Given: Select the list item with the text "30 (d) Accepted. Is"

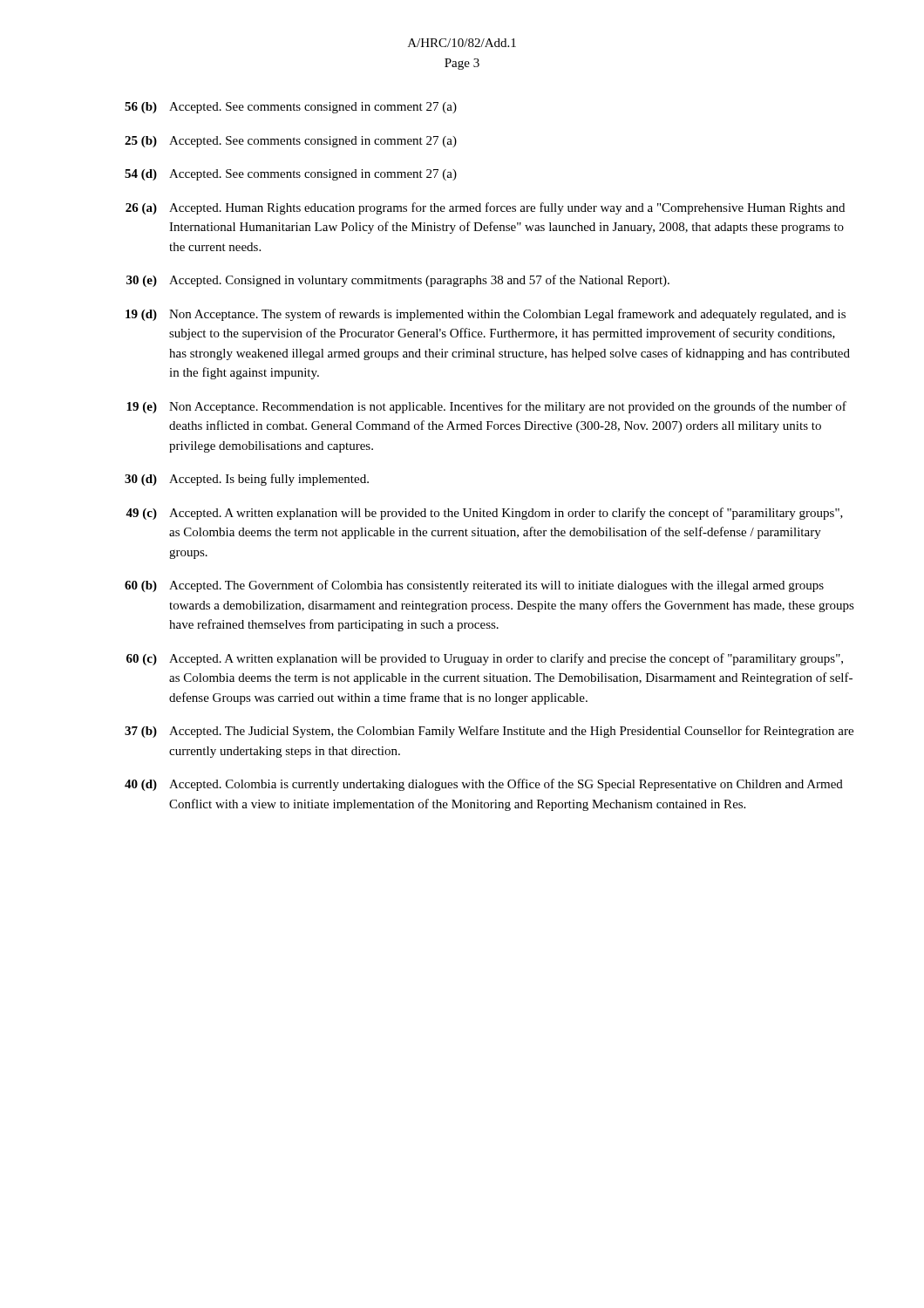Looking at the screenshot, I should click(x=247, y=480).
